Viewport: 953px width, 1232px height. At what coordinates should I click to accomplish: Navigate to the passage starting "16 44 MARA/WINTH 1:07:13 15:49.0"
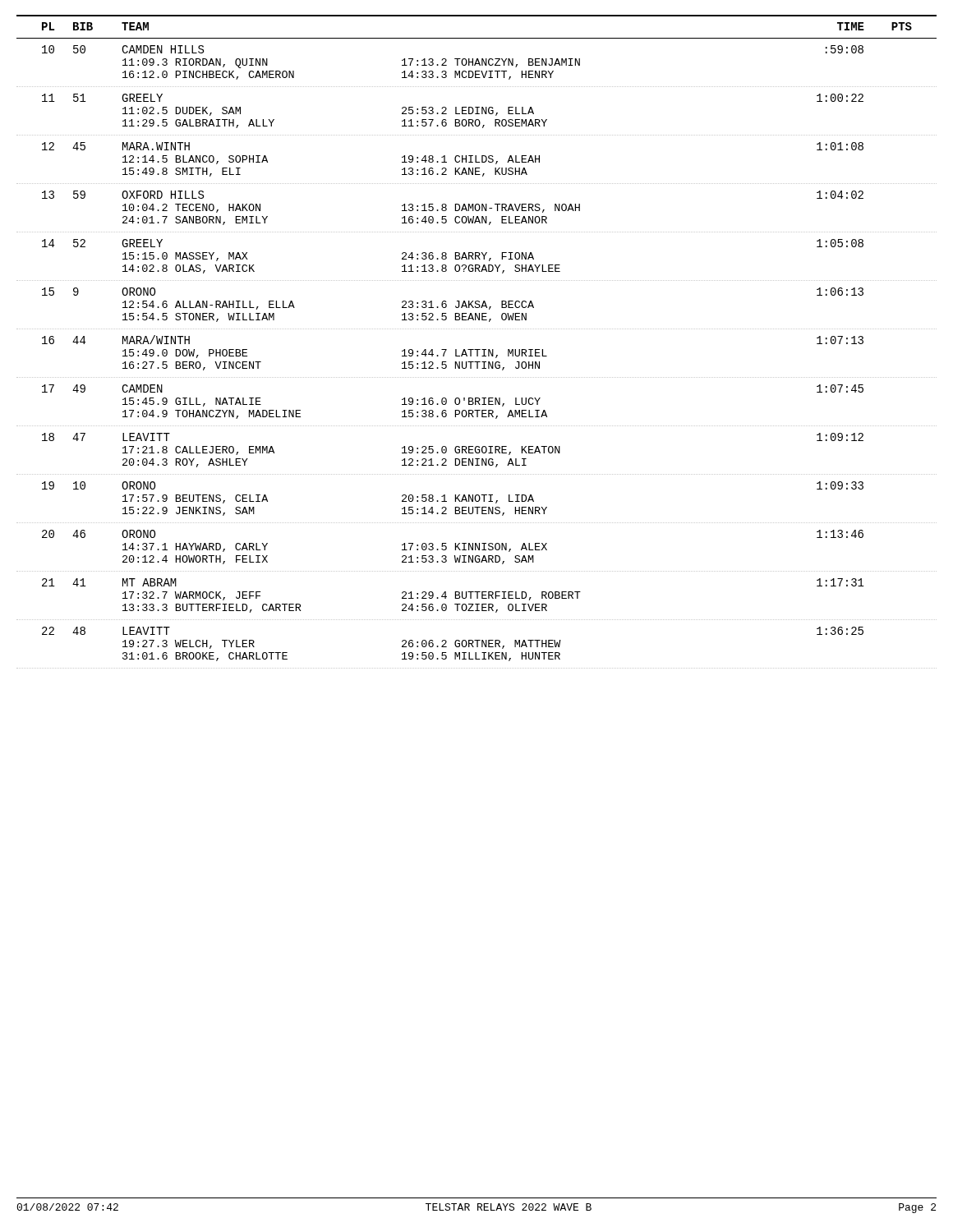[x=476, y=353]
